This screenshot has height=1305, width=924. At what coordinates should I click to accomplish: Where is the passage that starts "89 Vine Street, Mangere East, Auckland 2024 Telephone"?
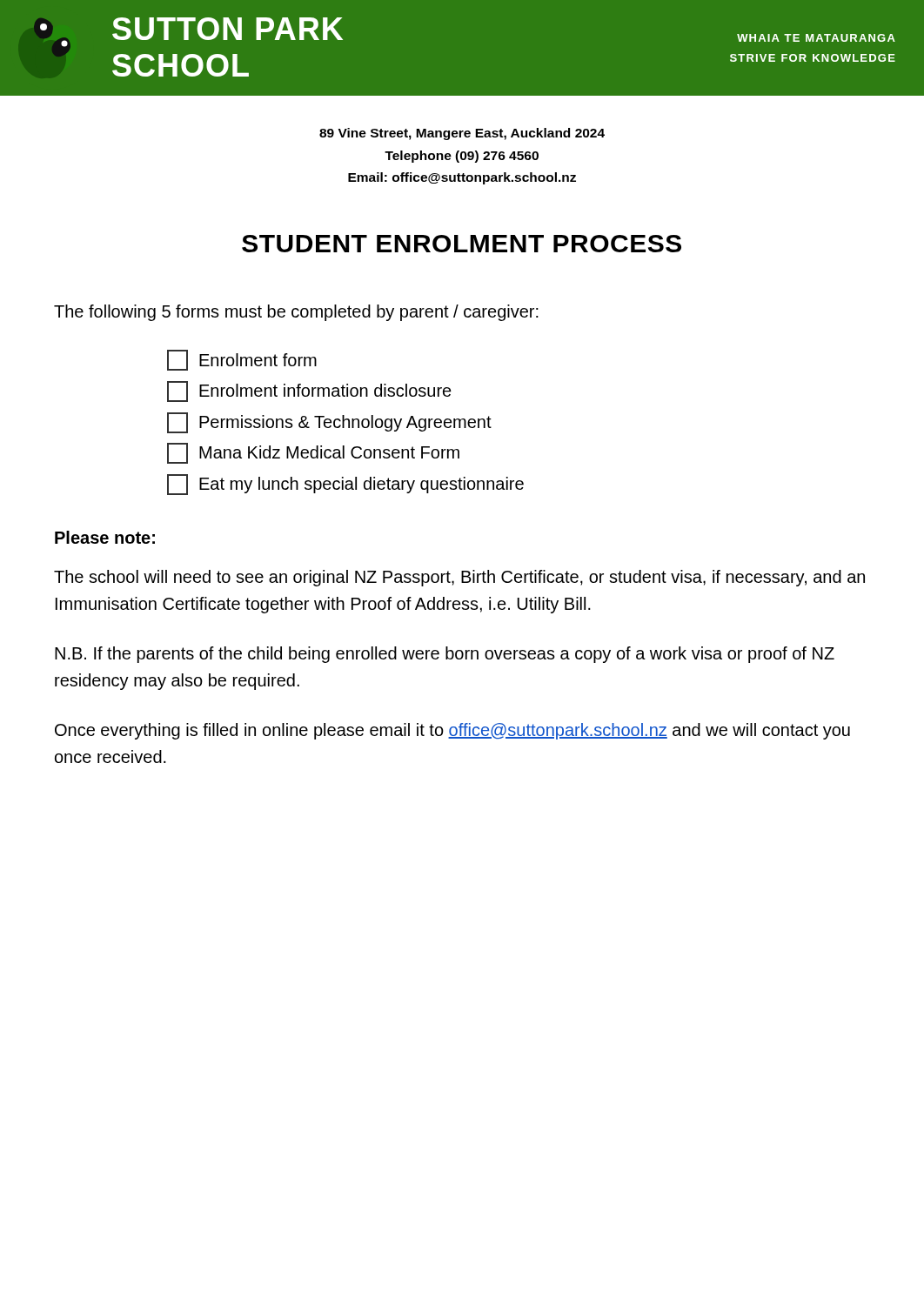point(462,155)
